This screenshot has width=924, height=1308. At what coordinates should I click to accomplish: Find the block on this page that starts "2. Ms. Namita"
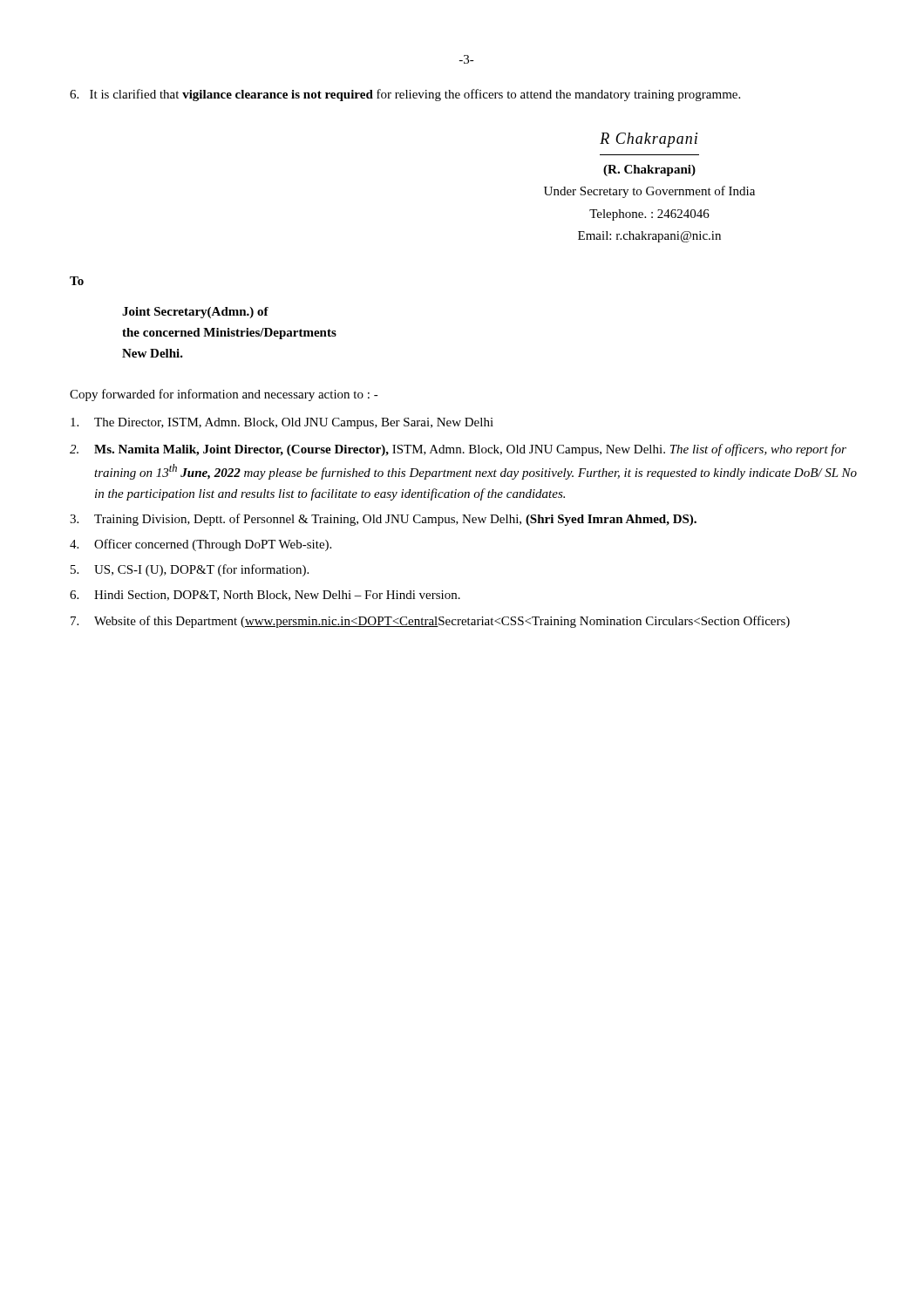point(466,471)
